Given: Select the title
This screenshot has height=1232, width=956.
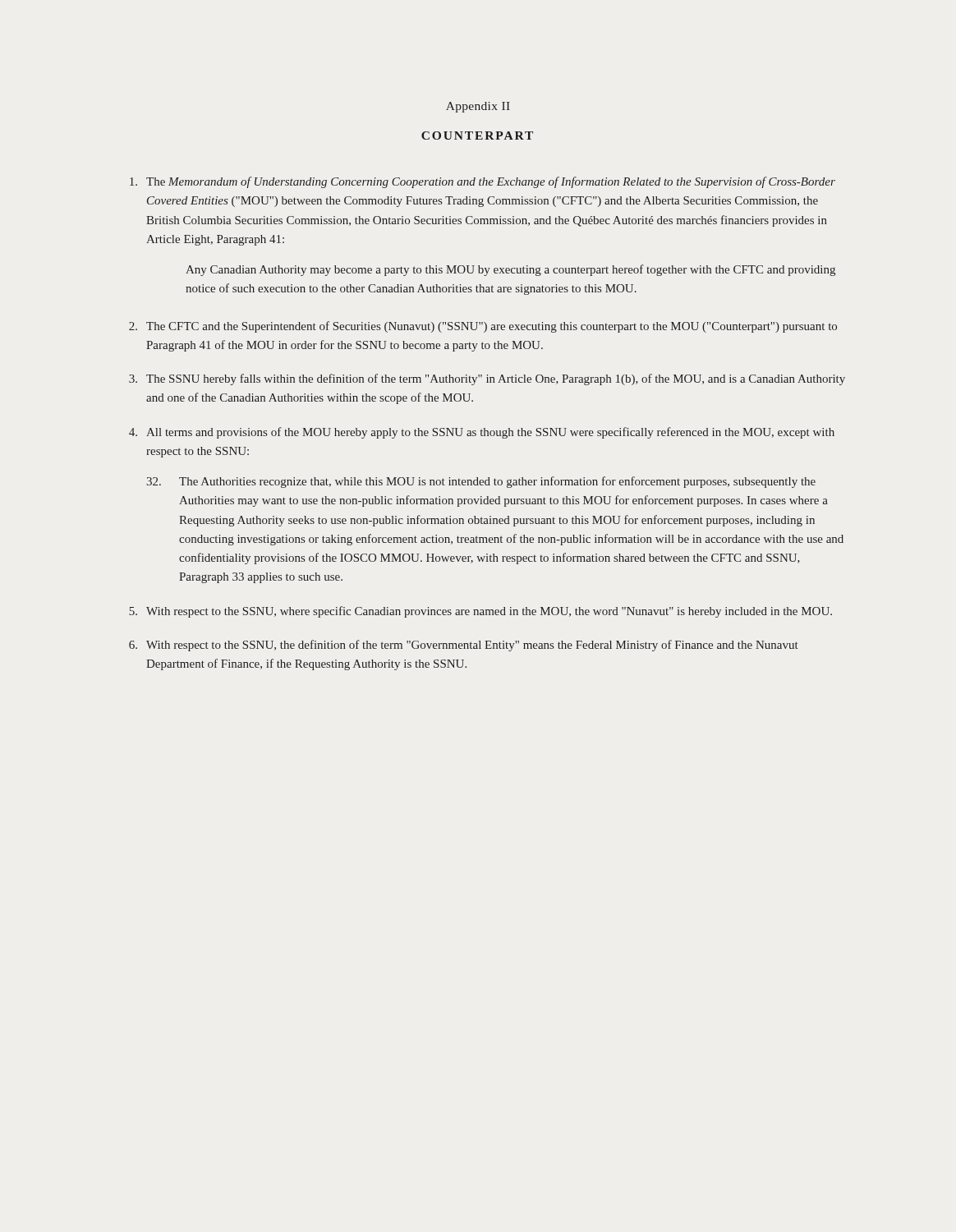Looking at the screenshot, I should point(478,135).
